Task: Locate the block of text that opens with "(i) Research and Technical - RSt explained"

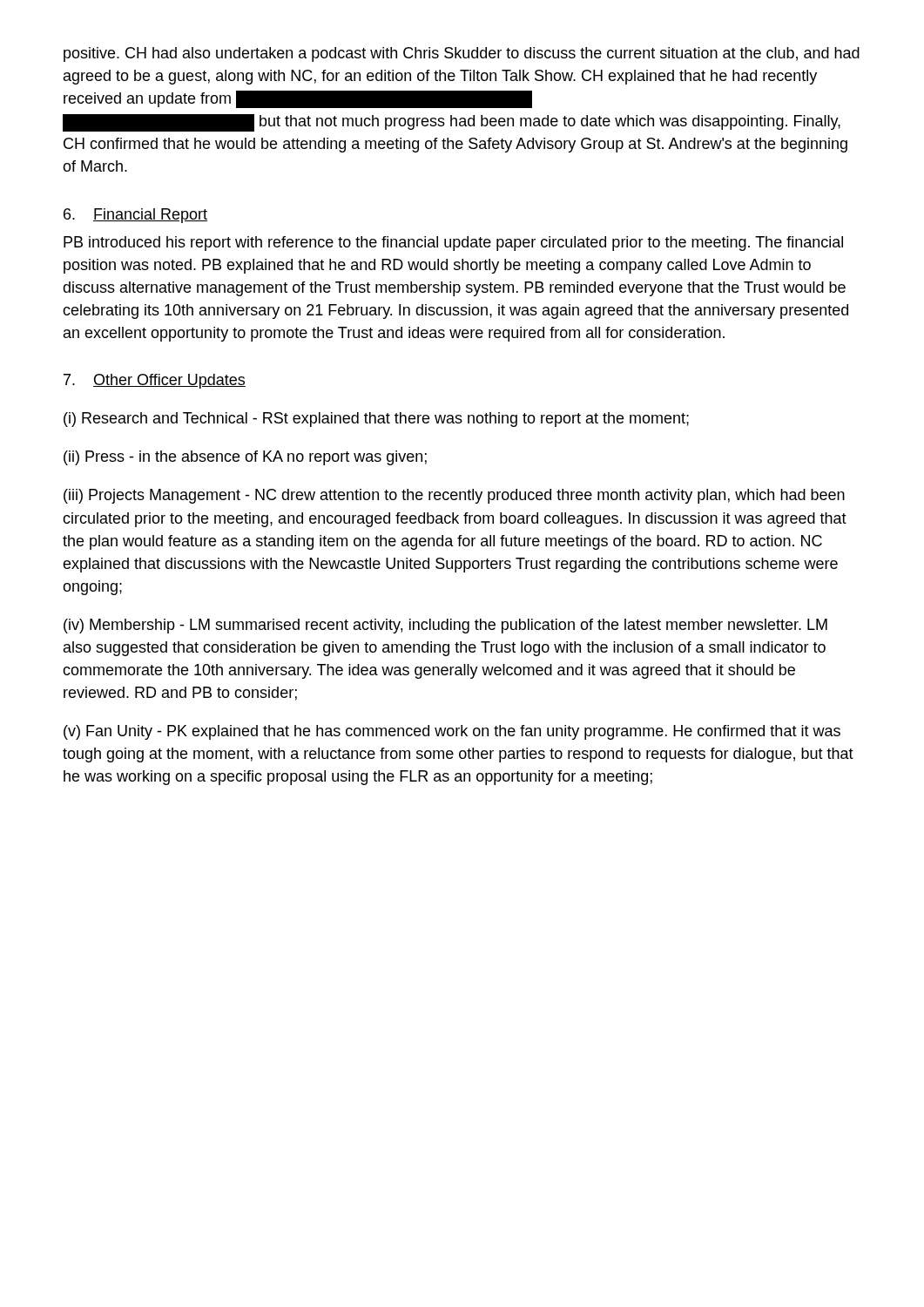Action: click(x=376, y=418)
